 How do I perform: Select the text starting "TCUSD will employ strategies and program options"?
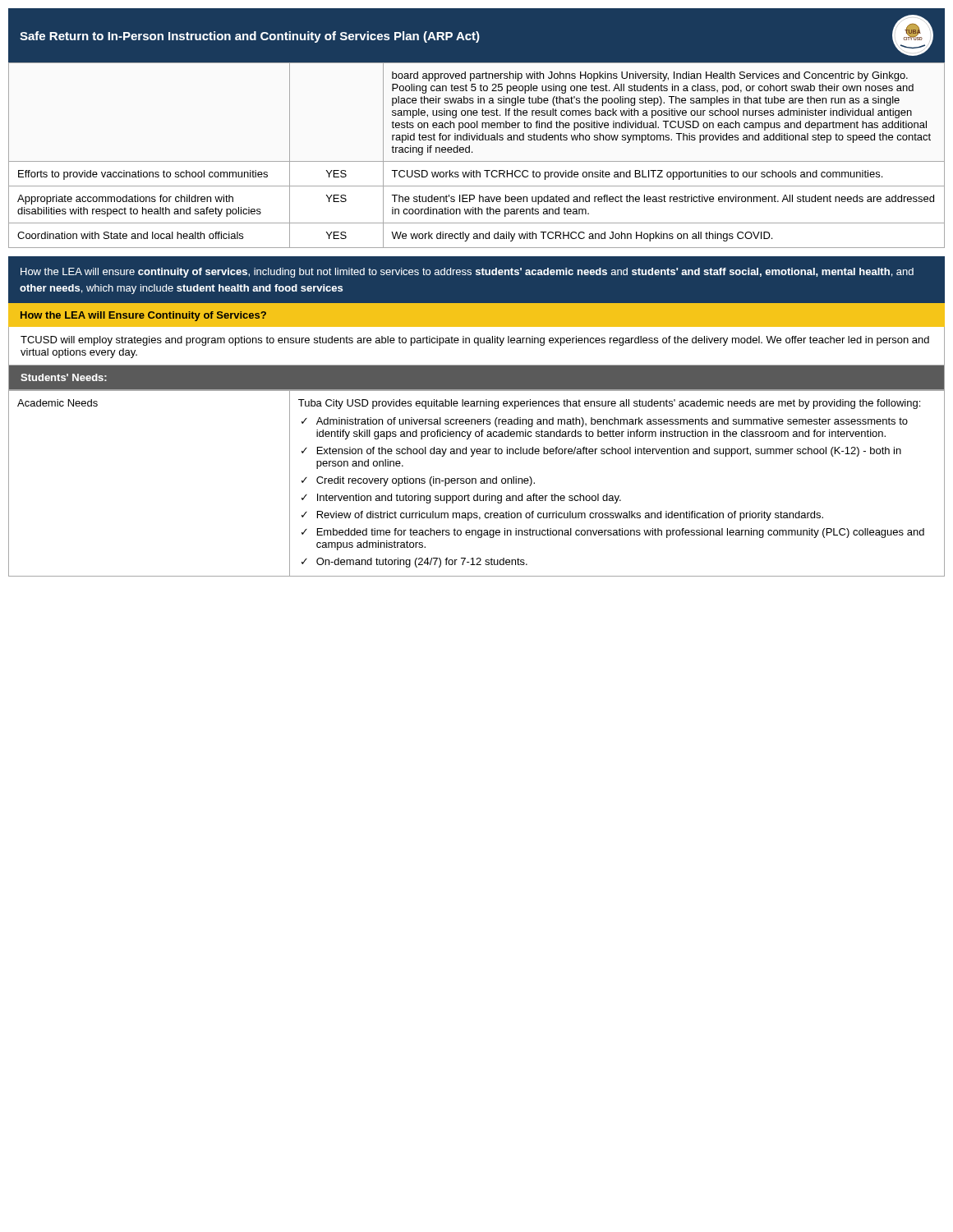475,346
